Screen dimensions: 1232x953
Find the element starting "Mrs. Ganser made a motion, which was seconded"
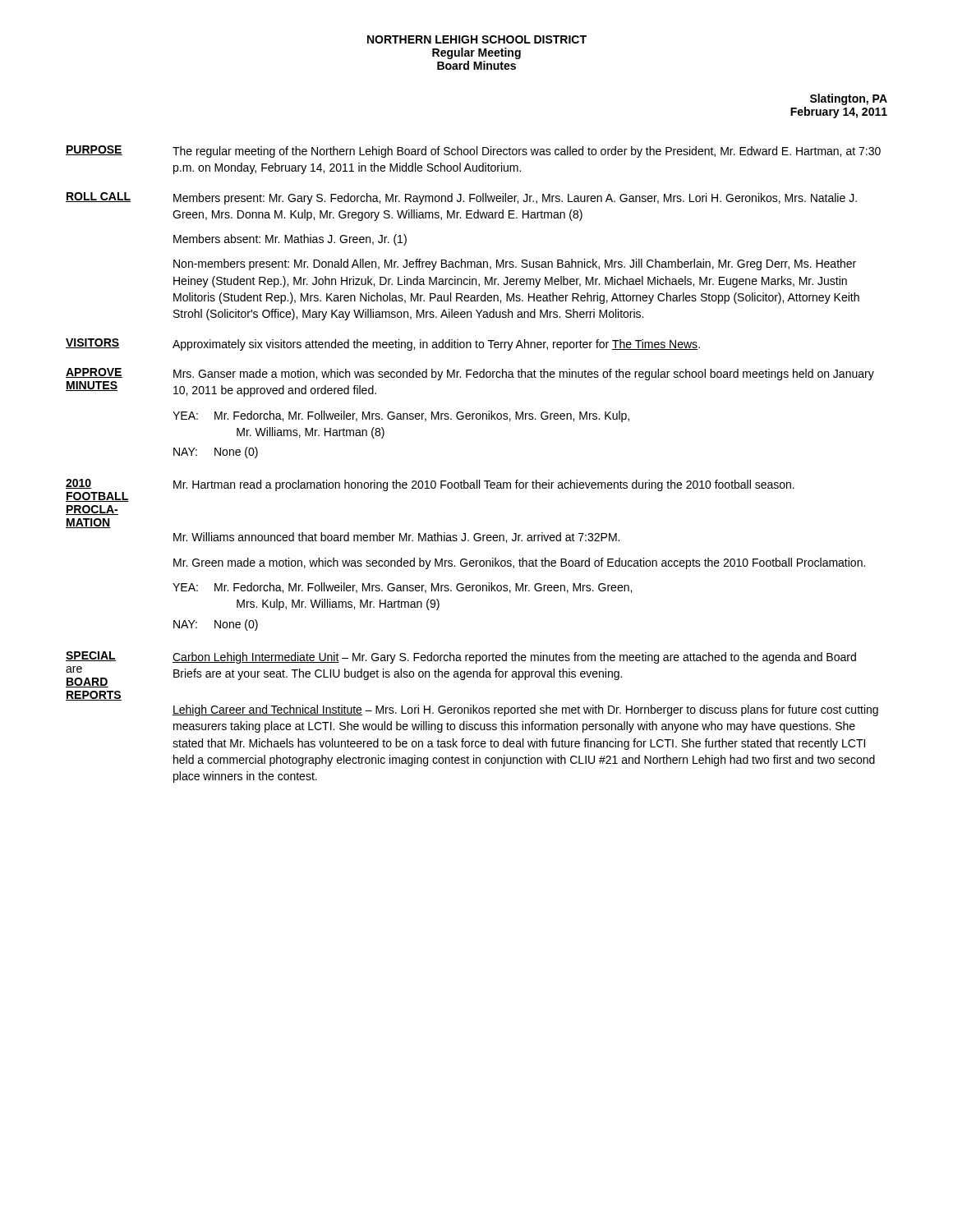point(530,413)
